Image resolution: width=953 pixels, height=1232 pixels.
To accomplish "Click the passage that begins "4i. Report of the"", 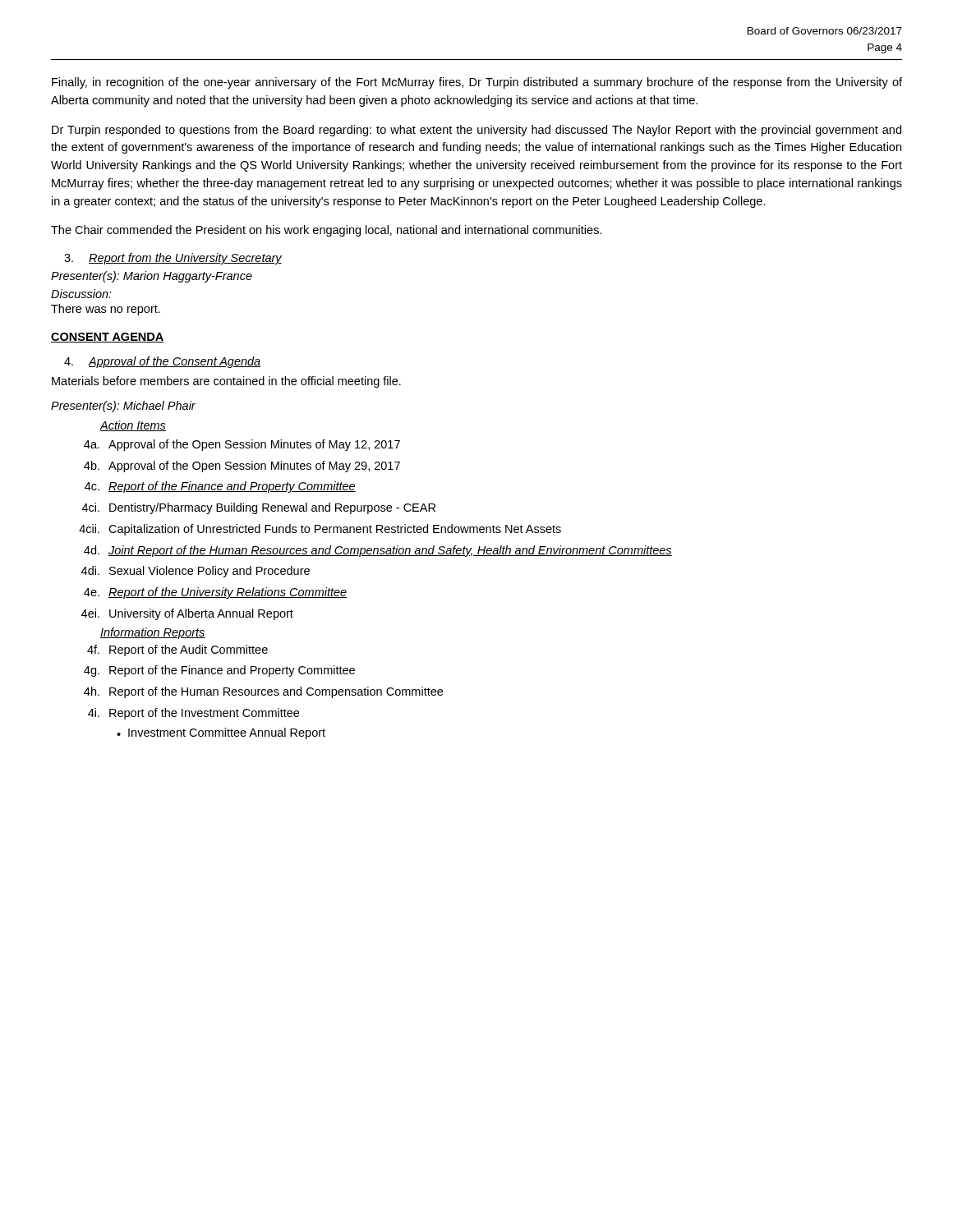I will pyautogui.click(x=193, y=714).
